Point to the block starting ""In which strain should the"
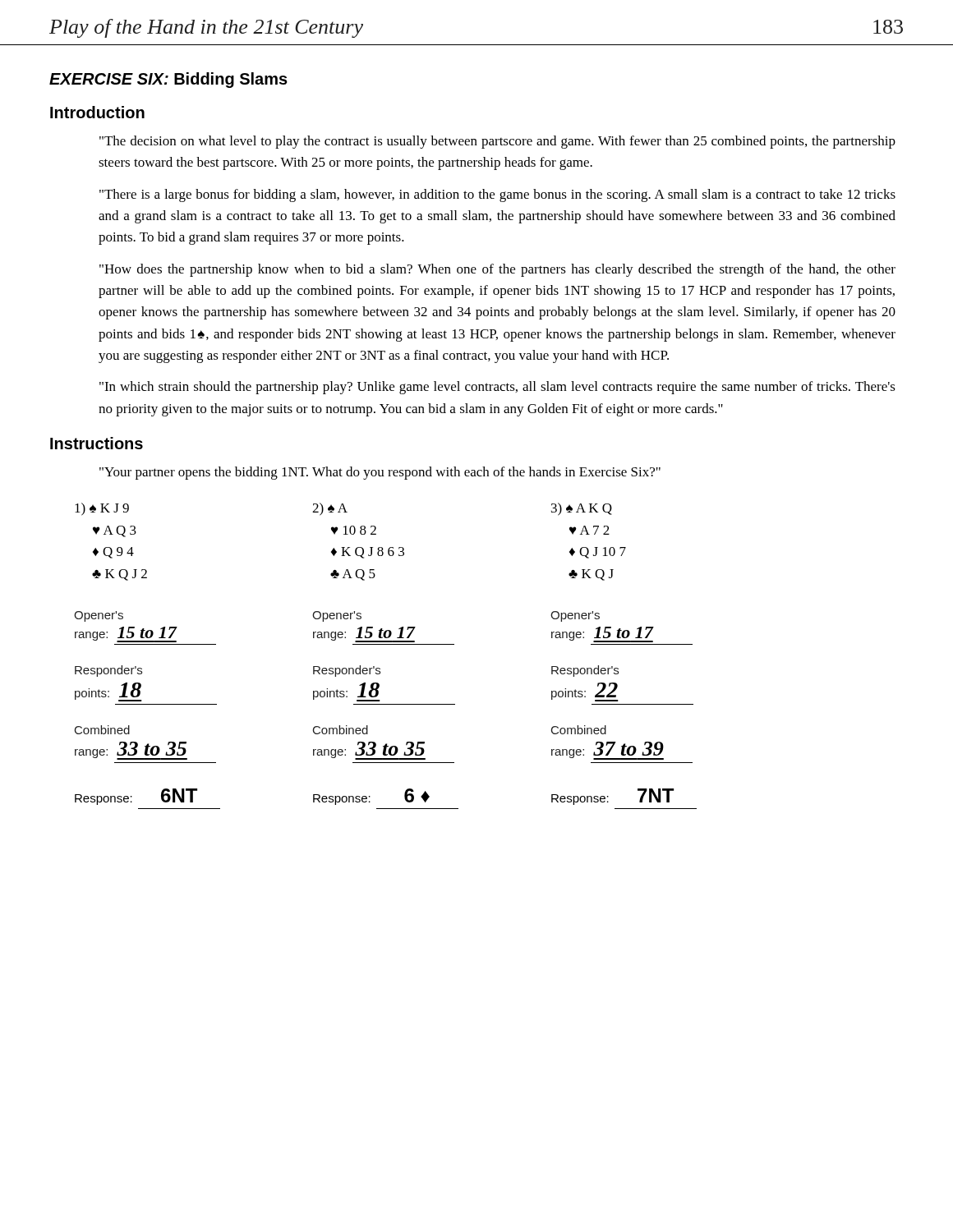 pos(497,398)
